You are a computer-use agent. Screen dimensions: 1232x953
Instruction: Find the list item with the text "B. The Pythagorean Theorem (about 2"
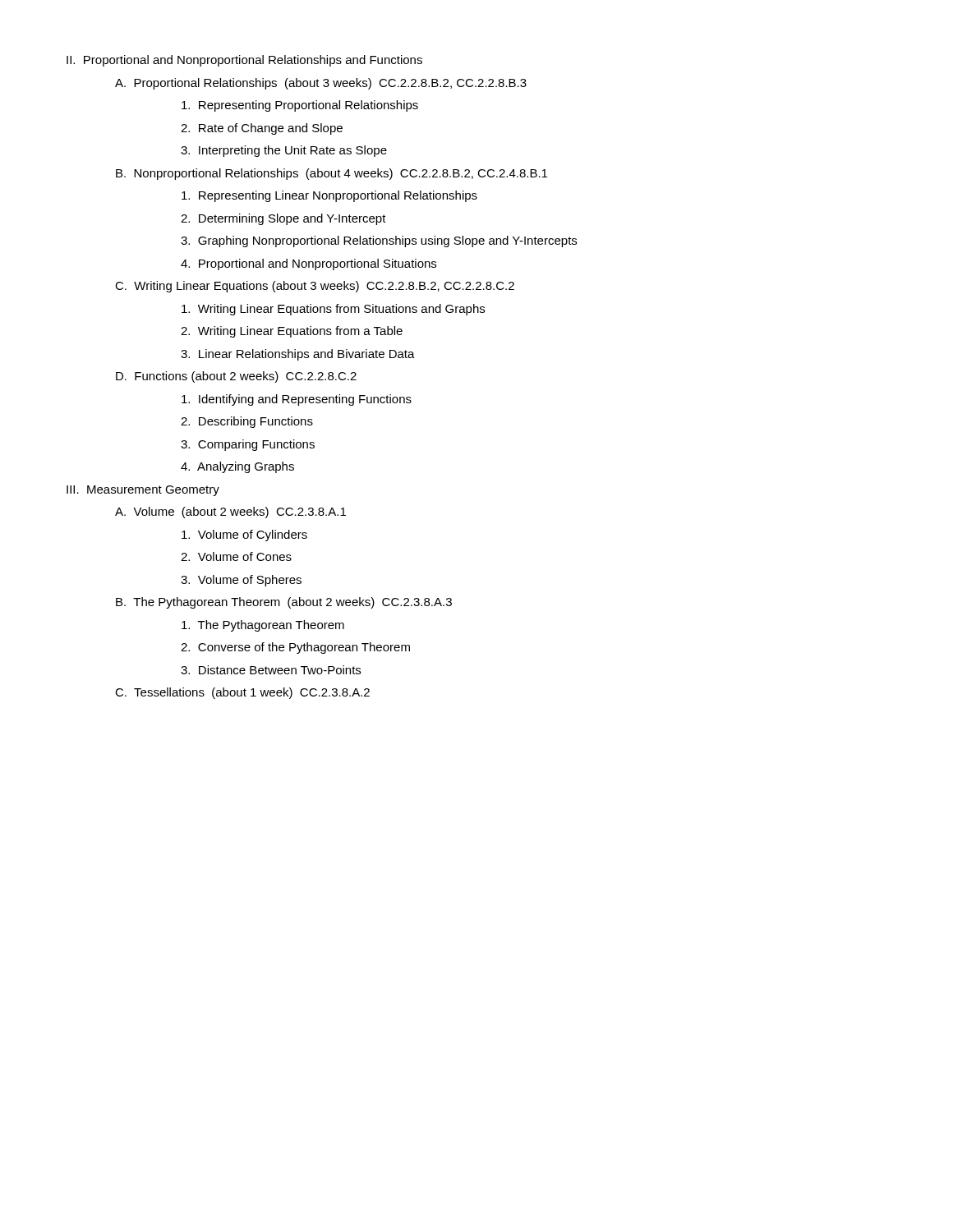pyautogui.click(x=284, y=602)
